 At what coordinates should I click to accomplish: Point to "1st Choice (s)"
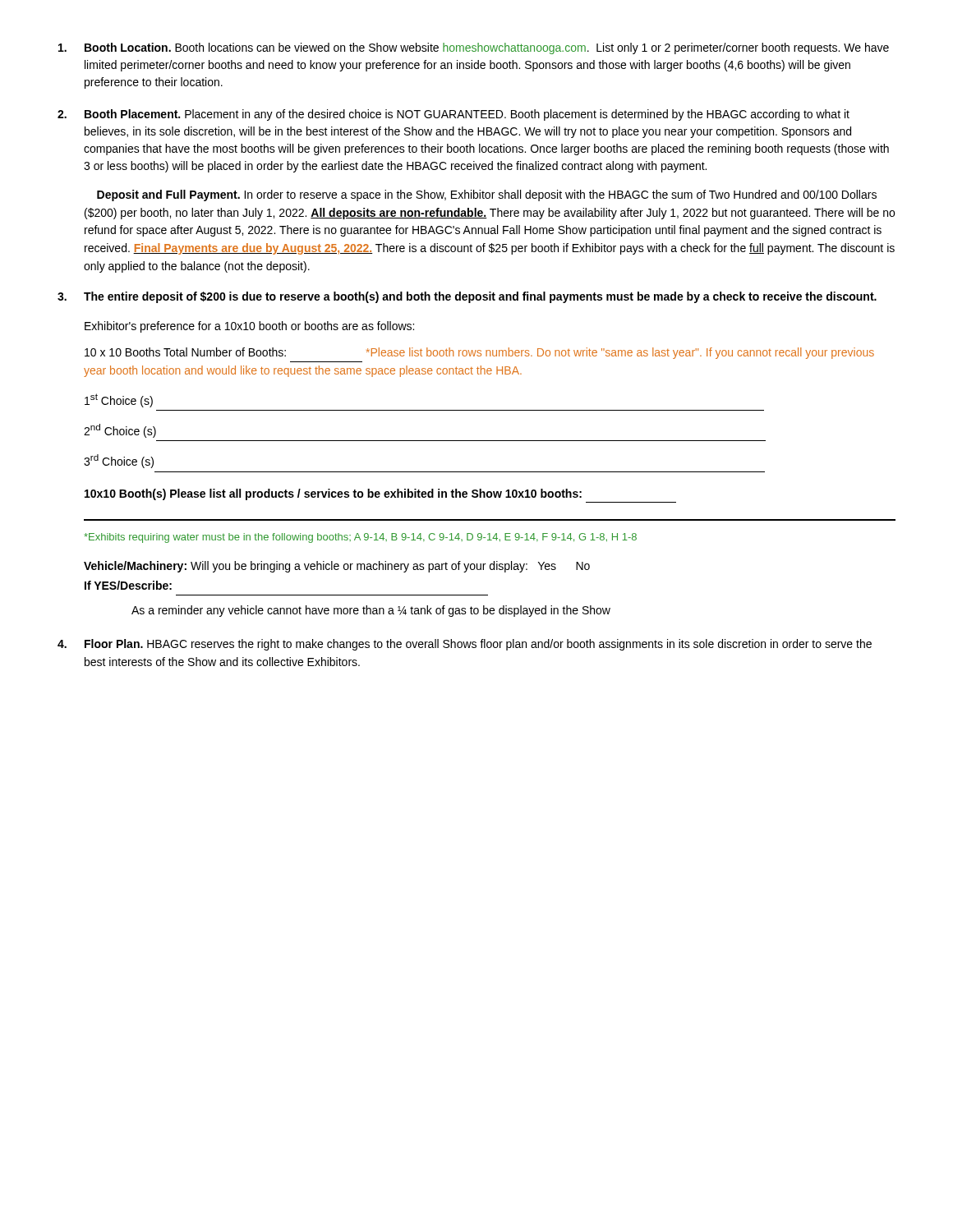tap(424, 400)
